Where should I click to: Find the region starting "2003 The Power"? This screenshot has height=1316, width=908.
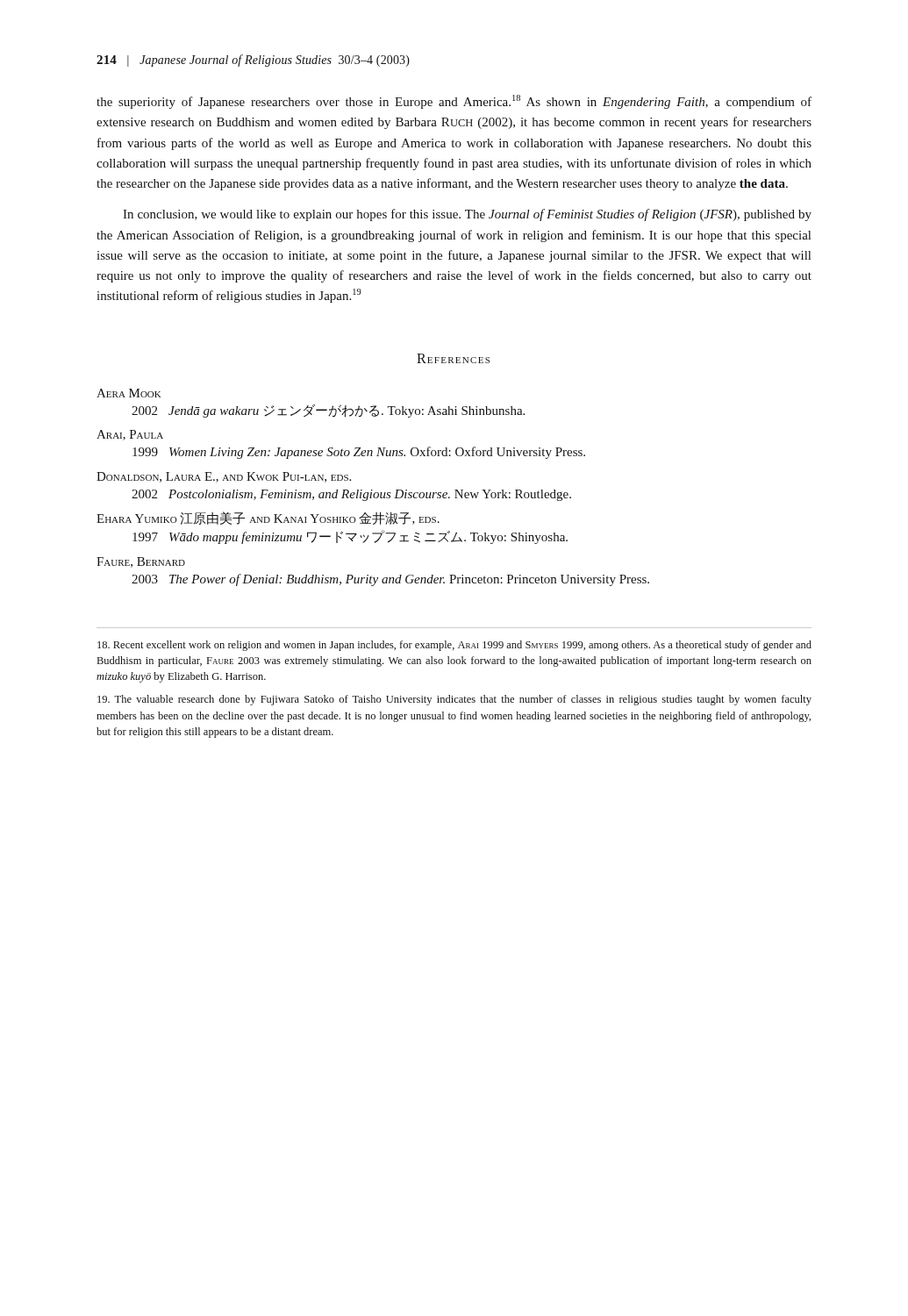(x=391, y=579)
